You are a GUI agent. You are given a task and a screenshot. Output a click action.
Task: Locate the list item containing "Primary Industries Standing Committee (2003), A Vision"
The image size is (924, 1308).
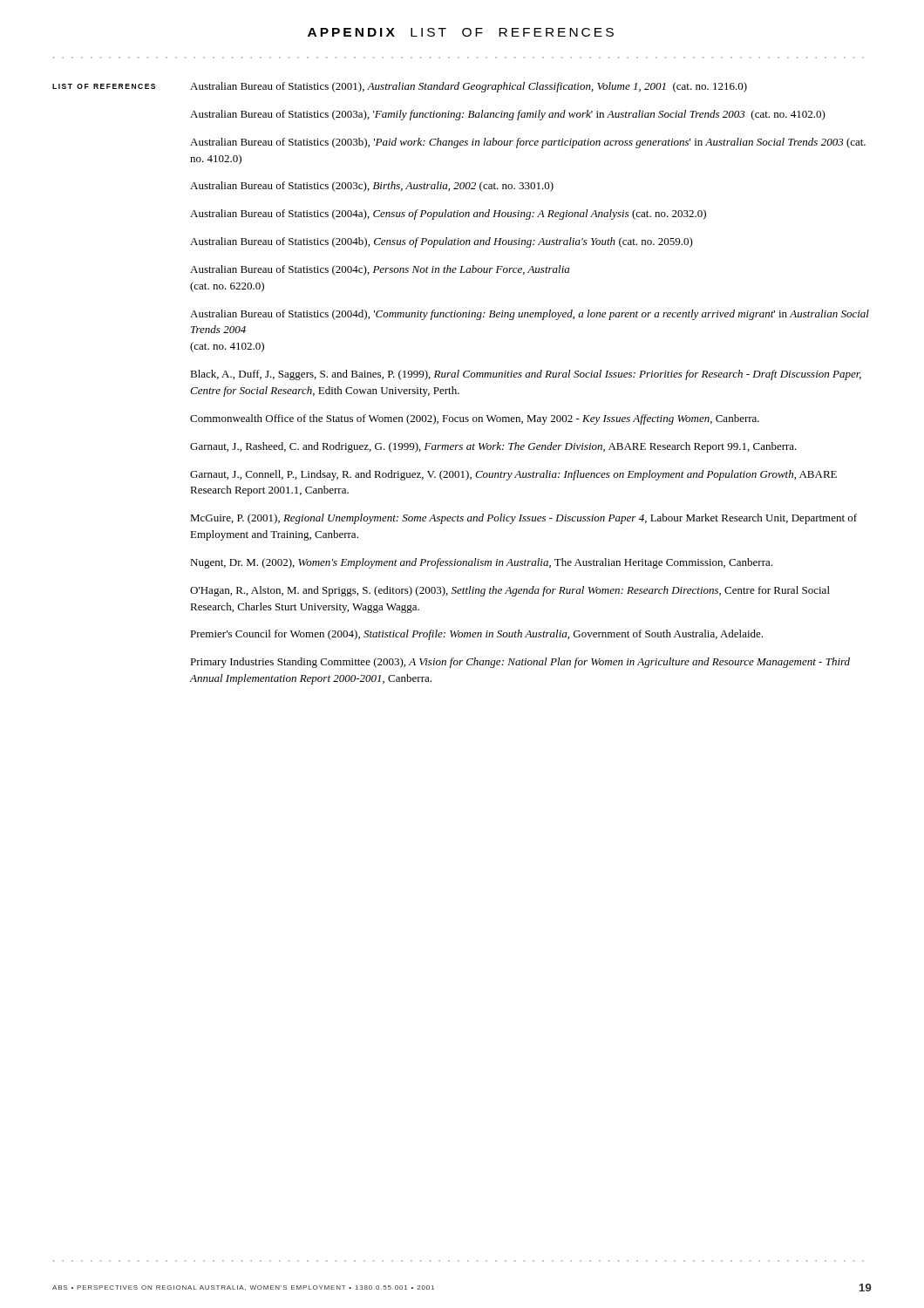(x=520, y=670)
